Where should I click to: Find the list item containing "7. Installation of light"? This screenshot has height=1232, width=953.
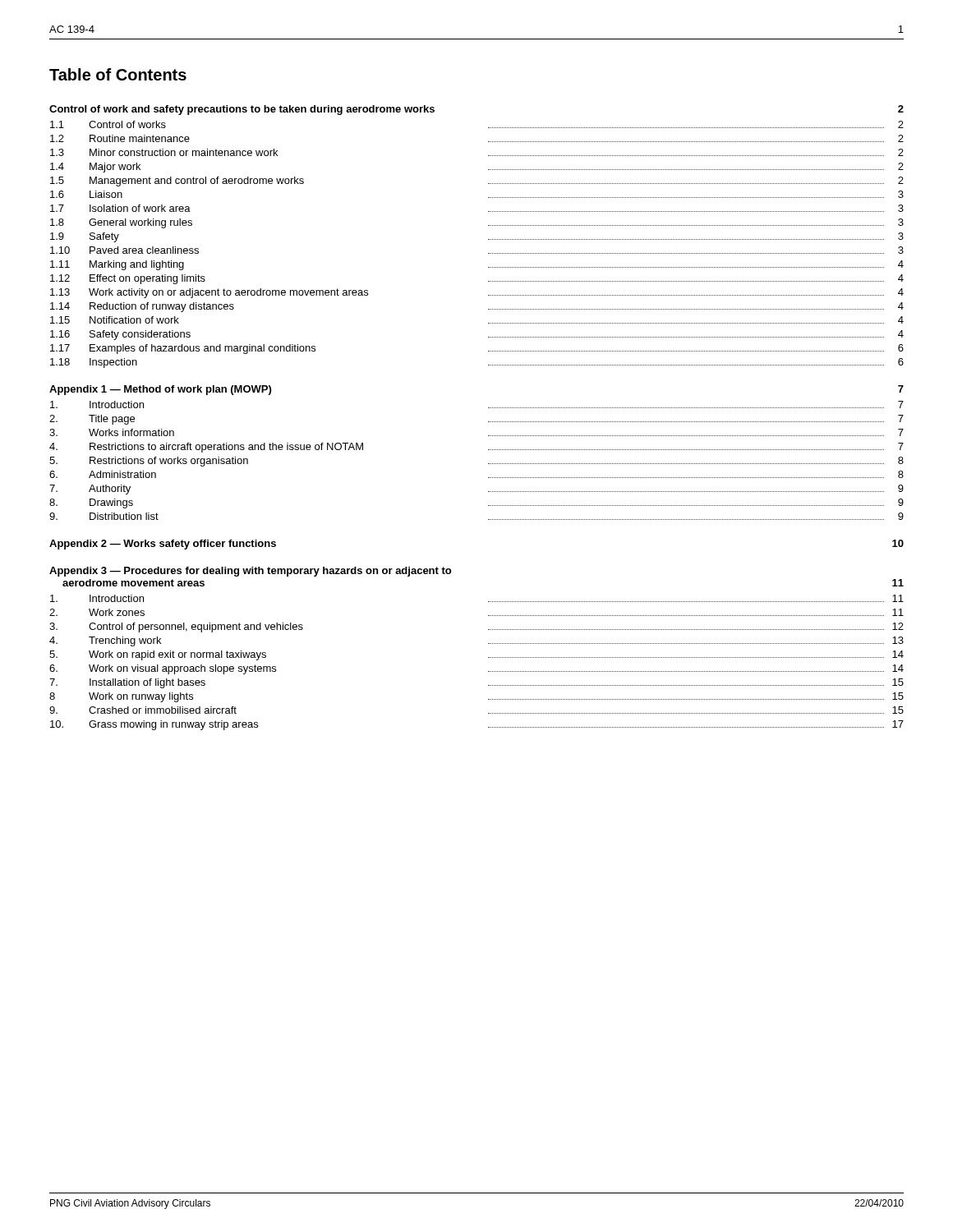coord(147,683)
